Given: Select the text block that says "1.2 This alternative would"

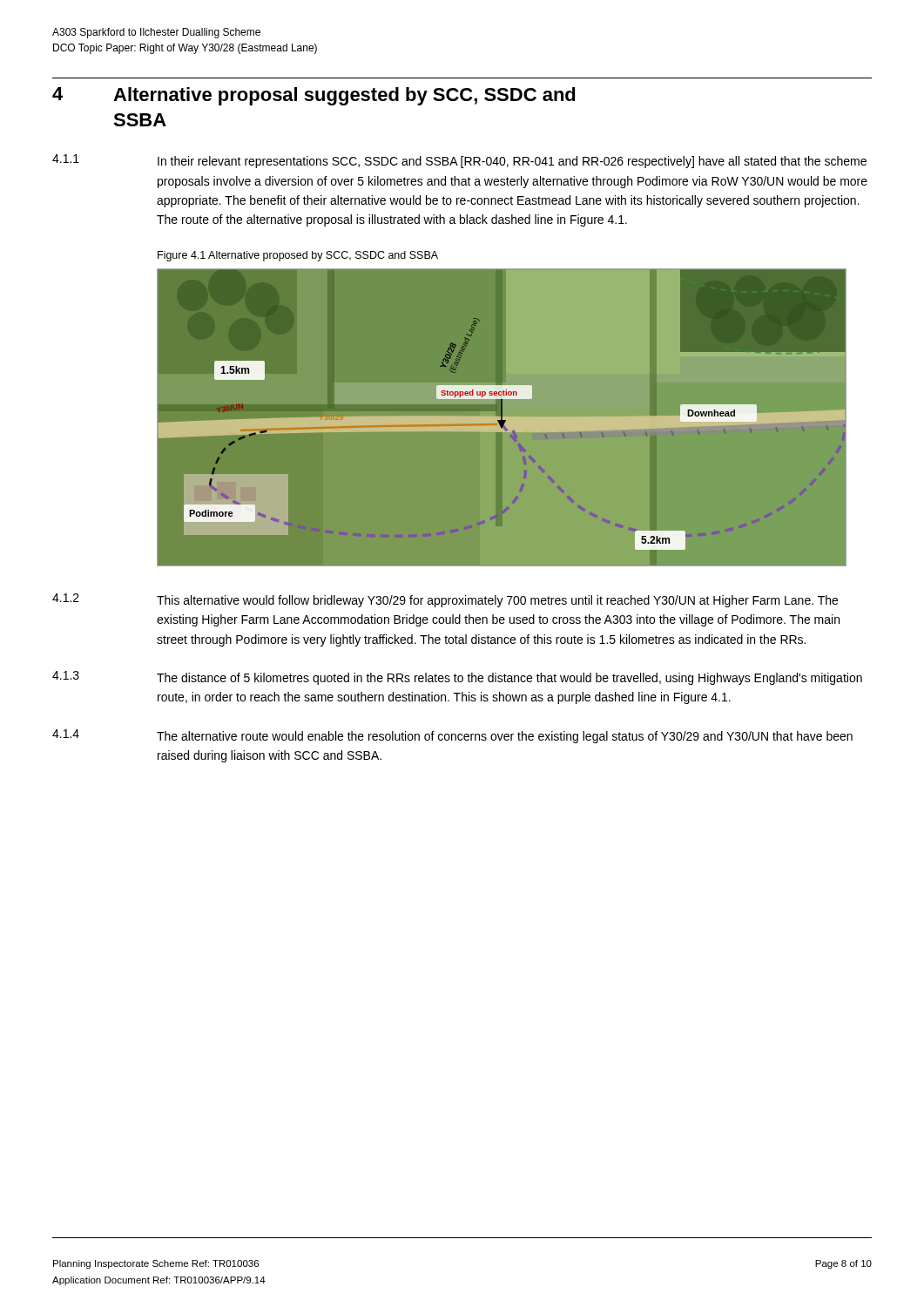Looking at the screenshot, I should click(x=462, y=620).
